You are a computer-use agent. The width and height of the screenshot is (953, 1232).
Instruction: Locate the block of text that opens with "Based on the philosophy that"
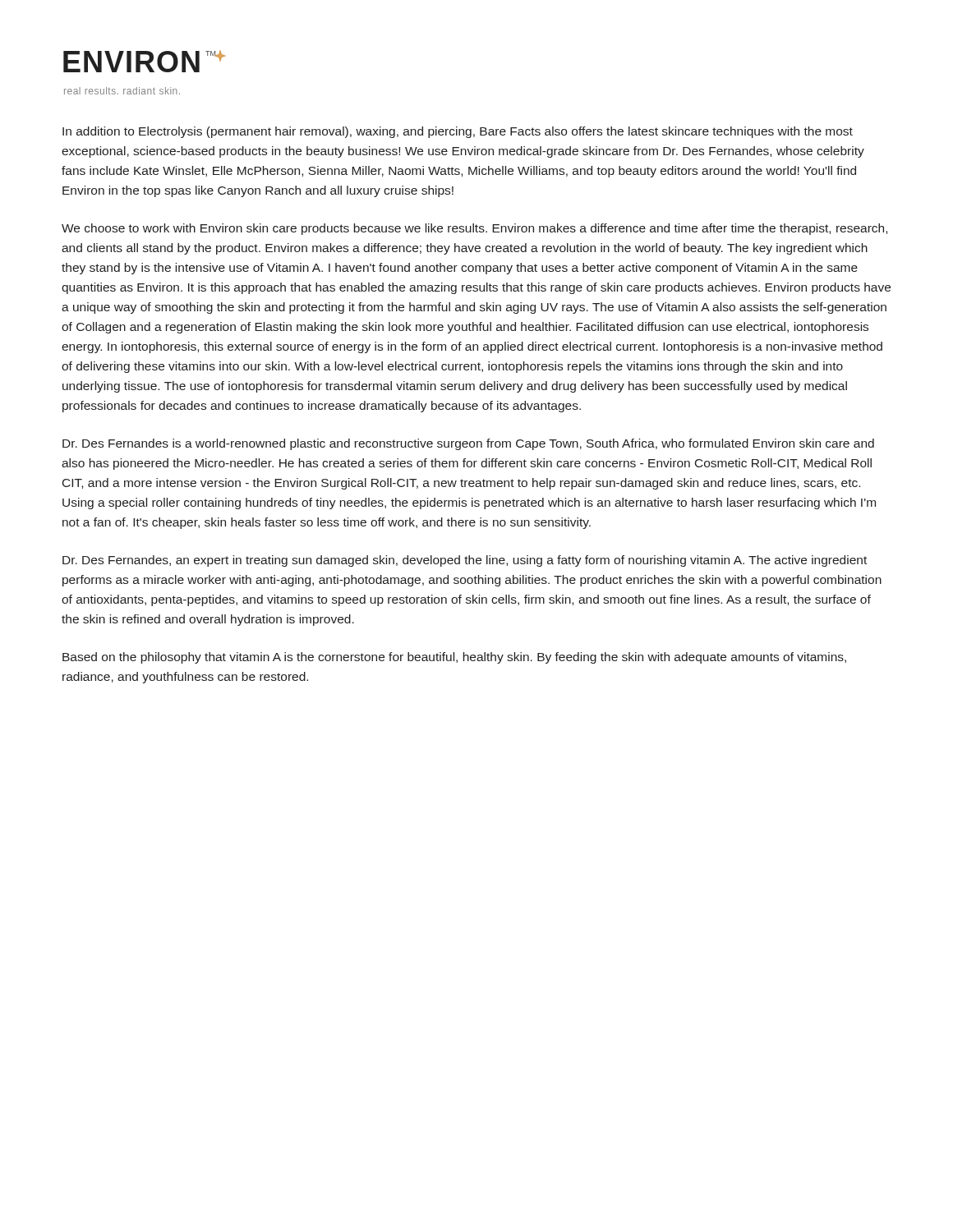(454, 667)
